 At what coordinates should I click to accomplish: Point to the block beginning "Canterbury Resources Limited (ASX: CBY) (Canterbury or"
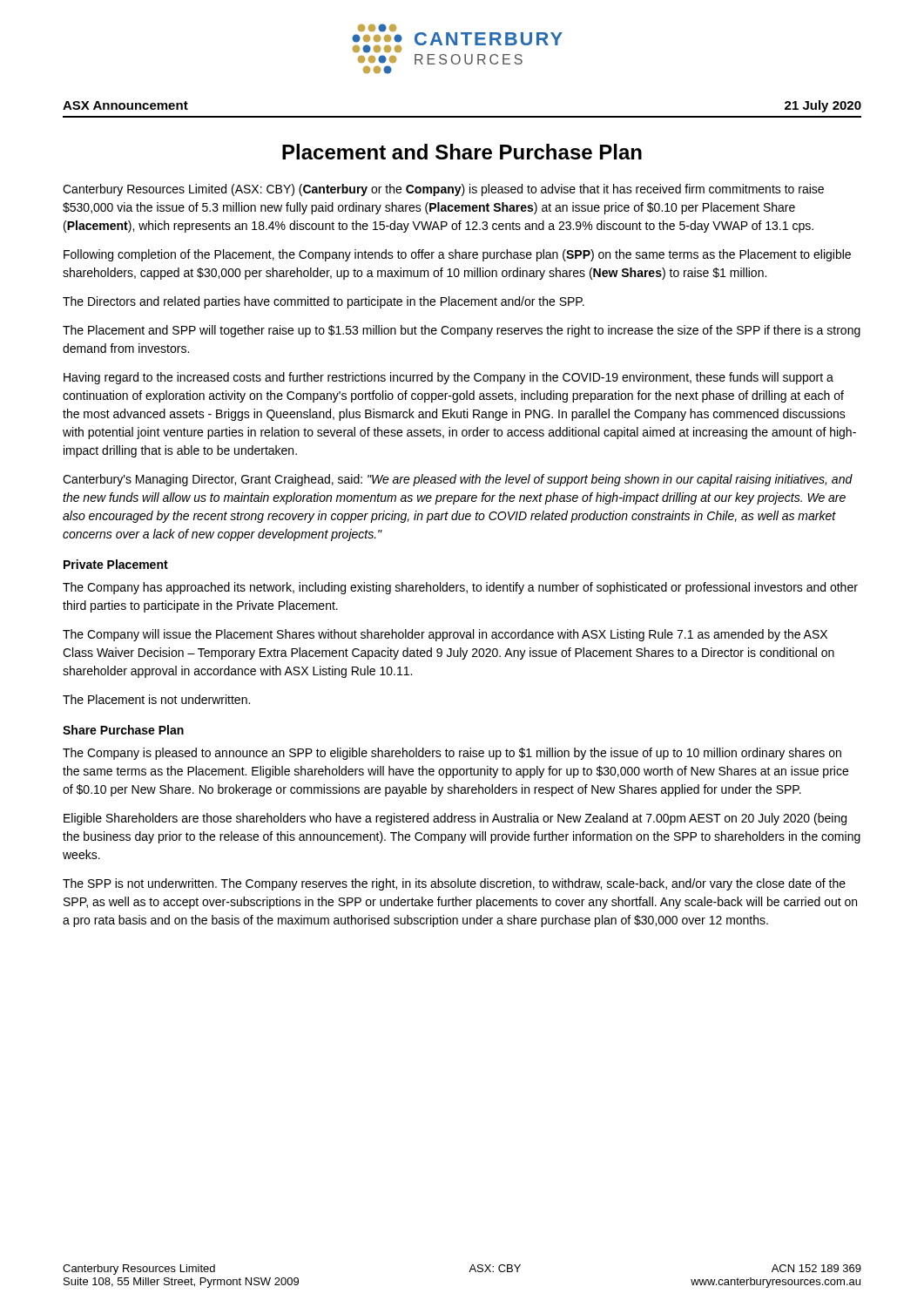pyautogui.click(x=444, y=207)
